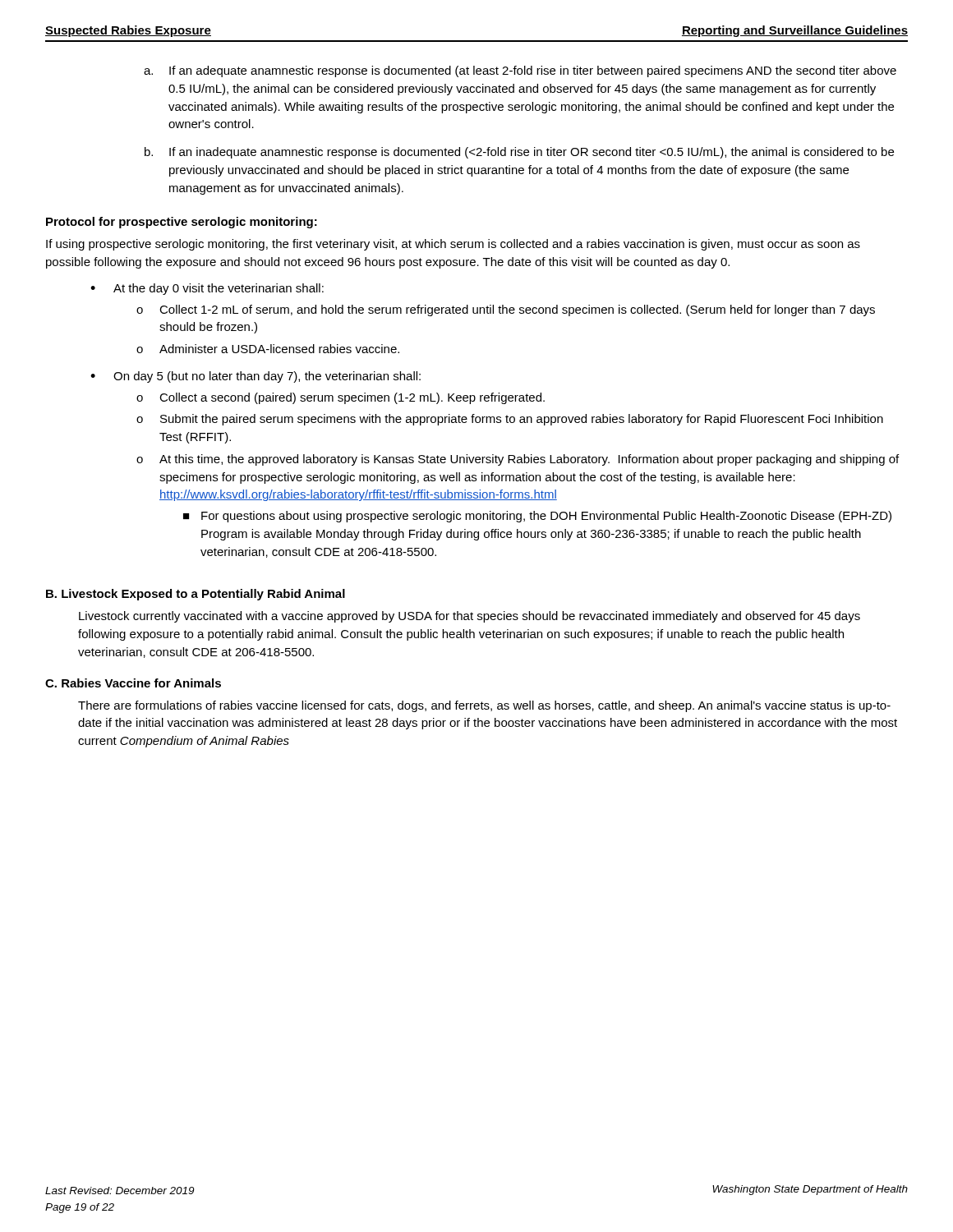Locate the list item that says "o Collect a"

pyautogui.click(x=522, y=397)
